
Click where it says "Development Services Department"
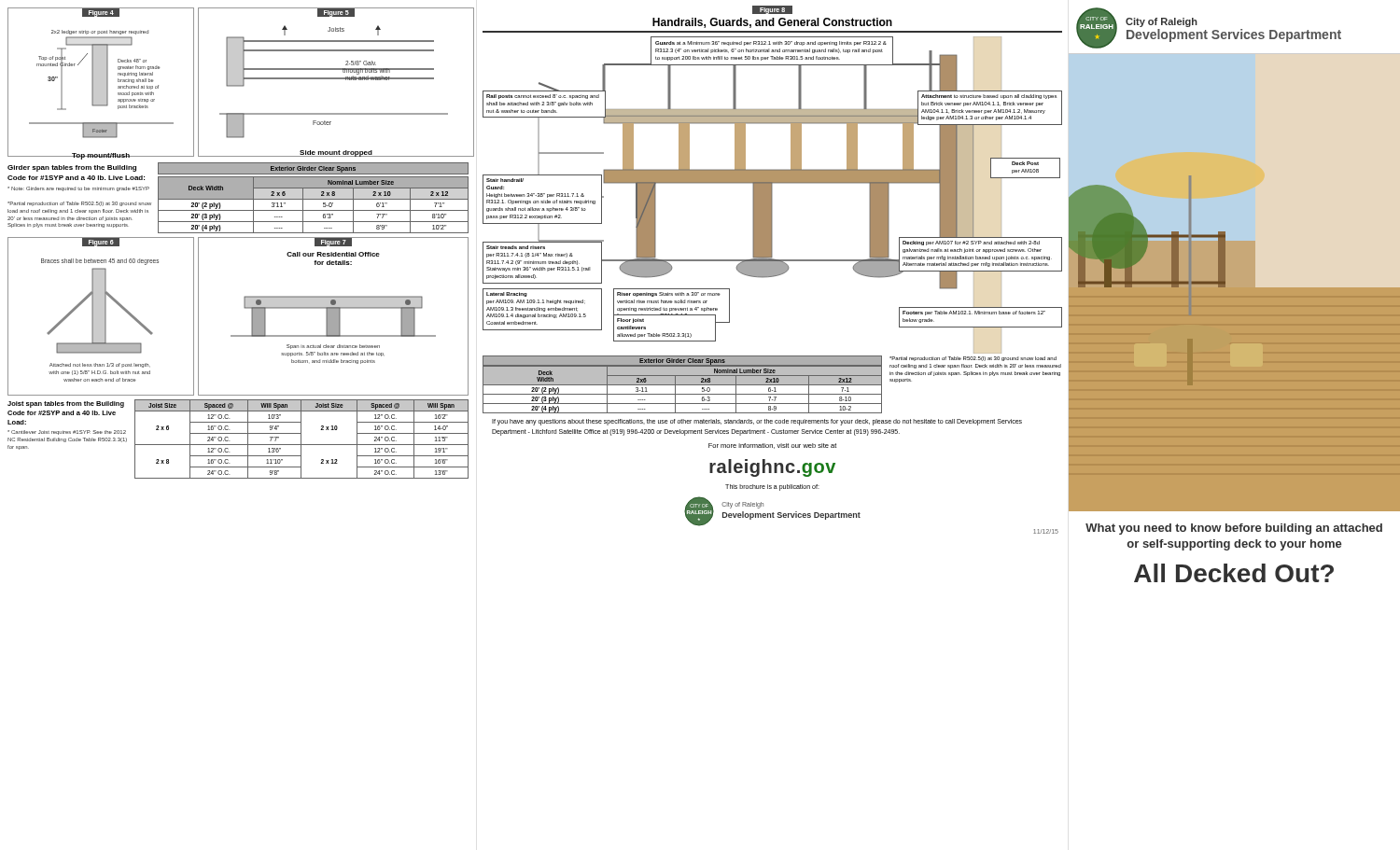pyautogui.click(x=791, y=515)
